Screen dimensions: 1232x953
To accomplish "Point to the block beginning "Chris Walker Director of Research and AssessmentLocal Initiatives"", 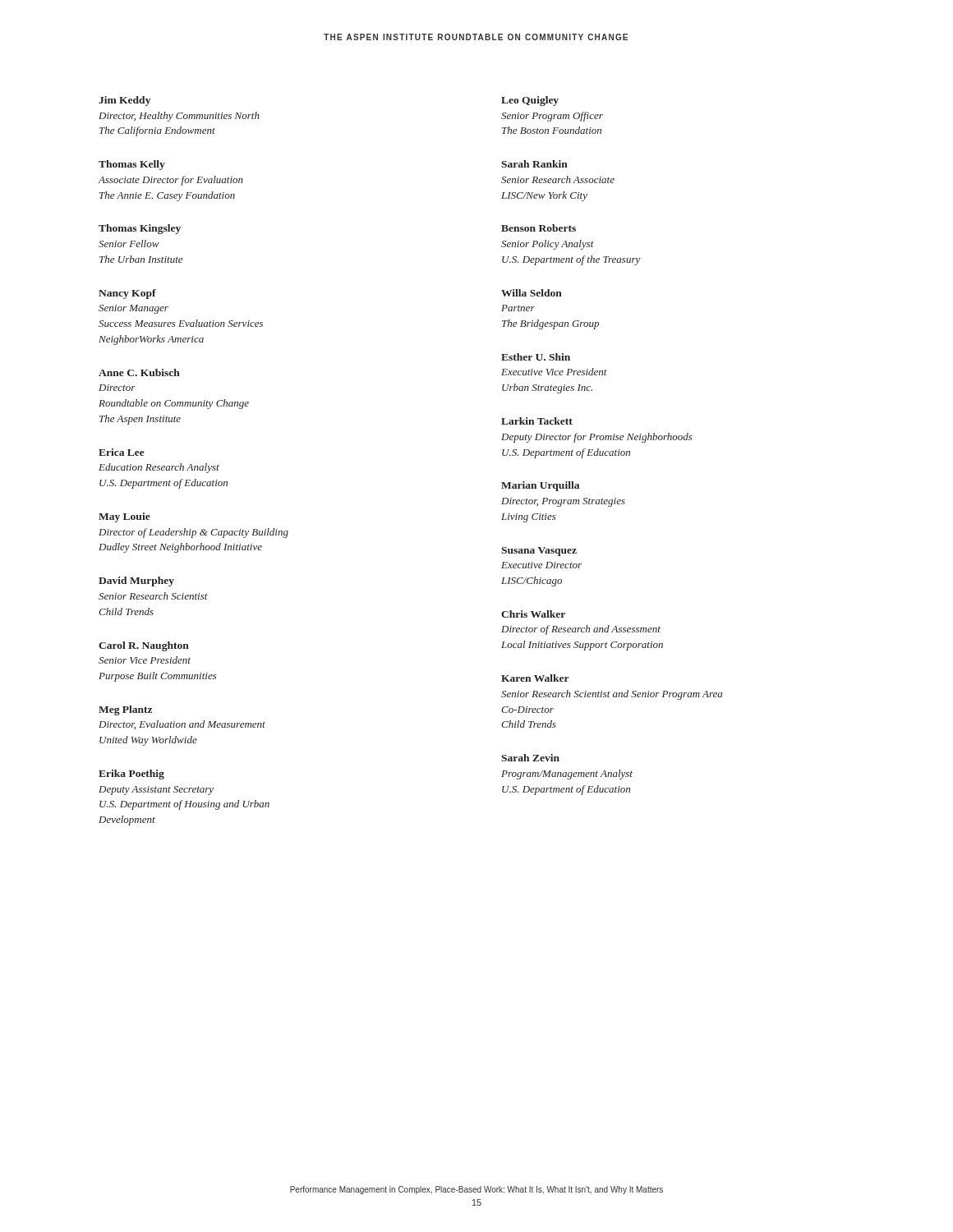I will coord(533,614).
